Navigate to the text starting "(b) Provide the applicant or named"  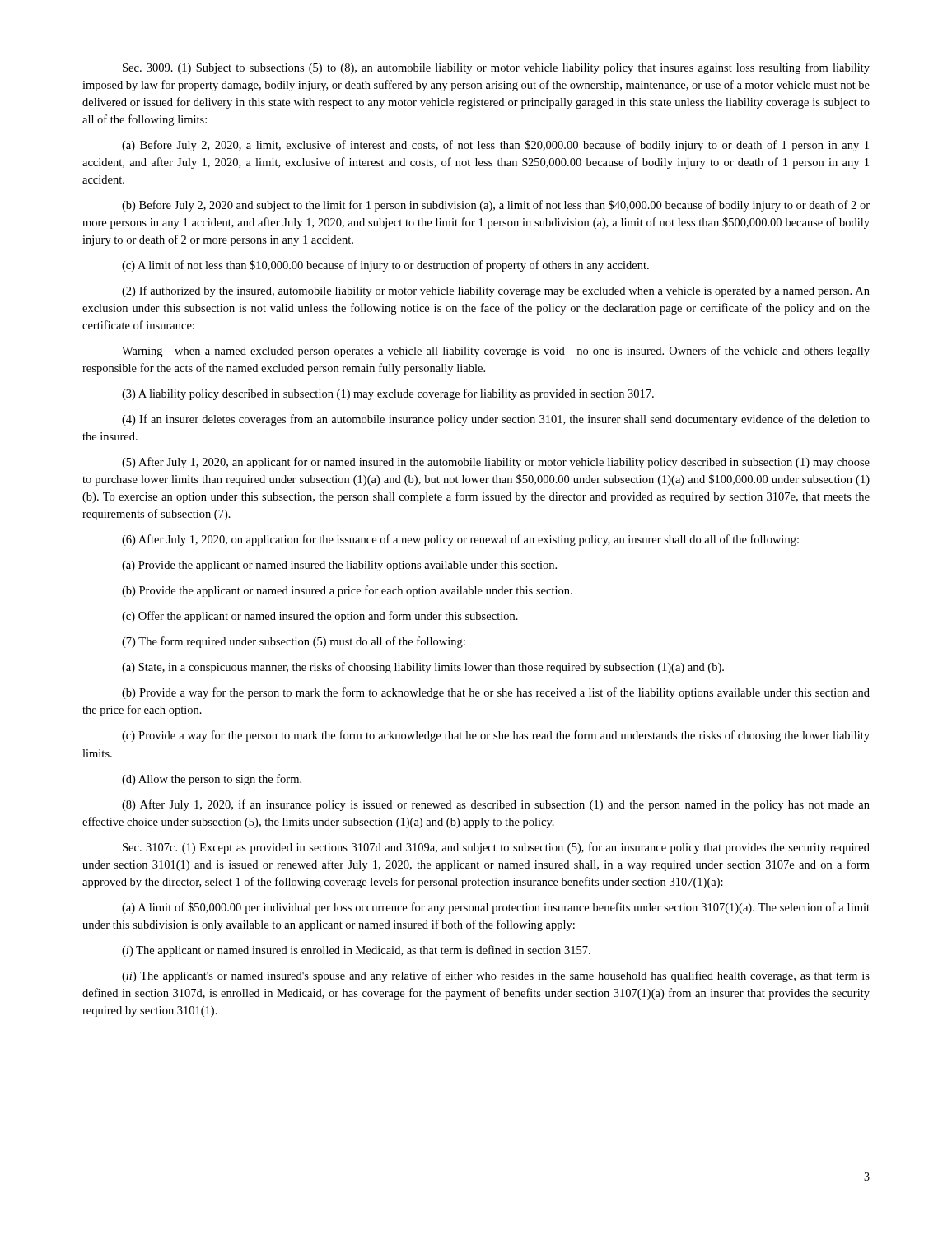476,591
